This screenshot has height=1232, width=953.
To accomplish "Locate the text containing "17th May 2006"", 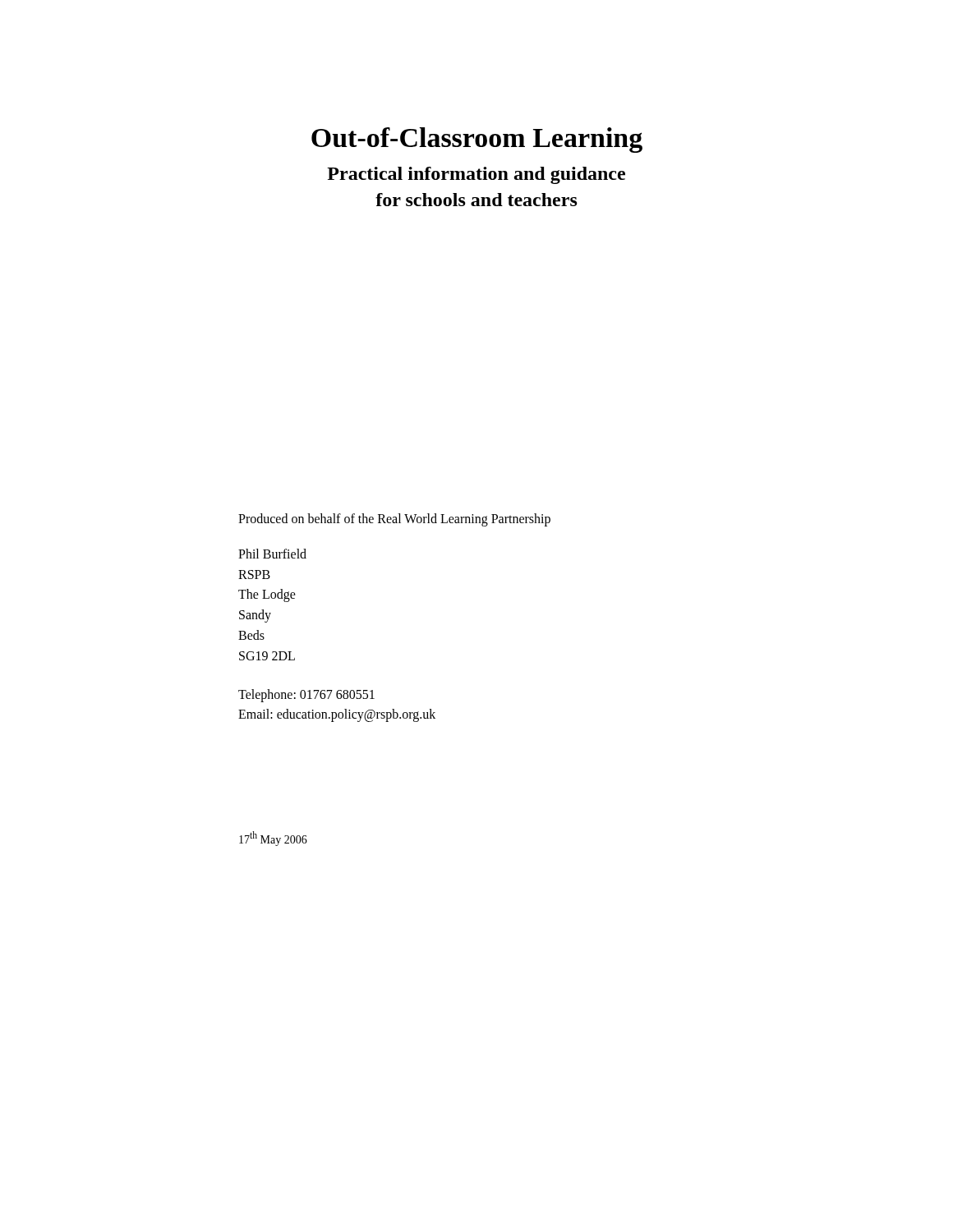I will 273,838.
